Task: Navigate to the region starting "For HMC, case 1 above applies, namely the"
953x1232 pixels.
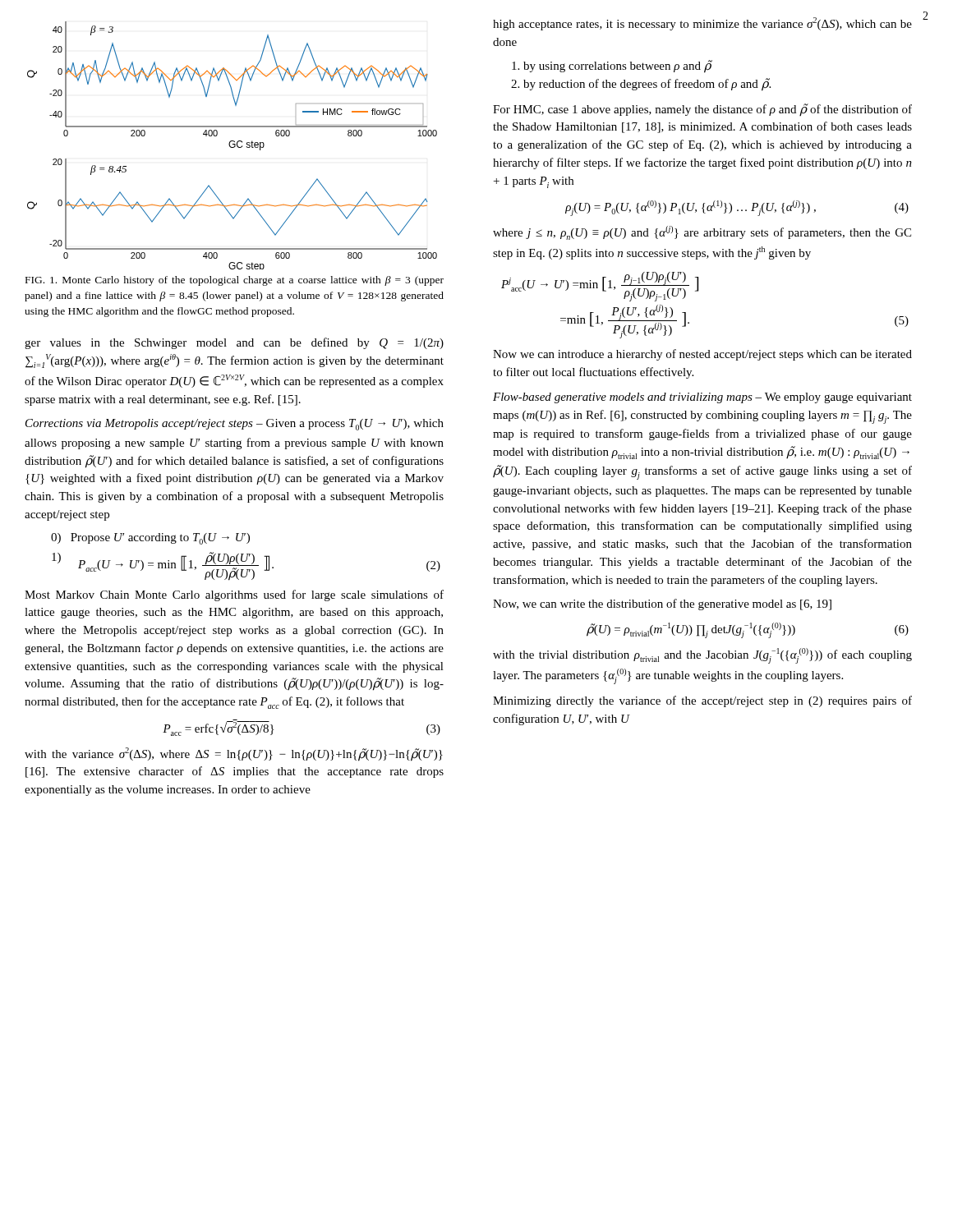Action: (x=702, y=146)
